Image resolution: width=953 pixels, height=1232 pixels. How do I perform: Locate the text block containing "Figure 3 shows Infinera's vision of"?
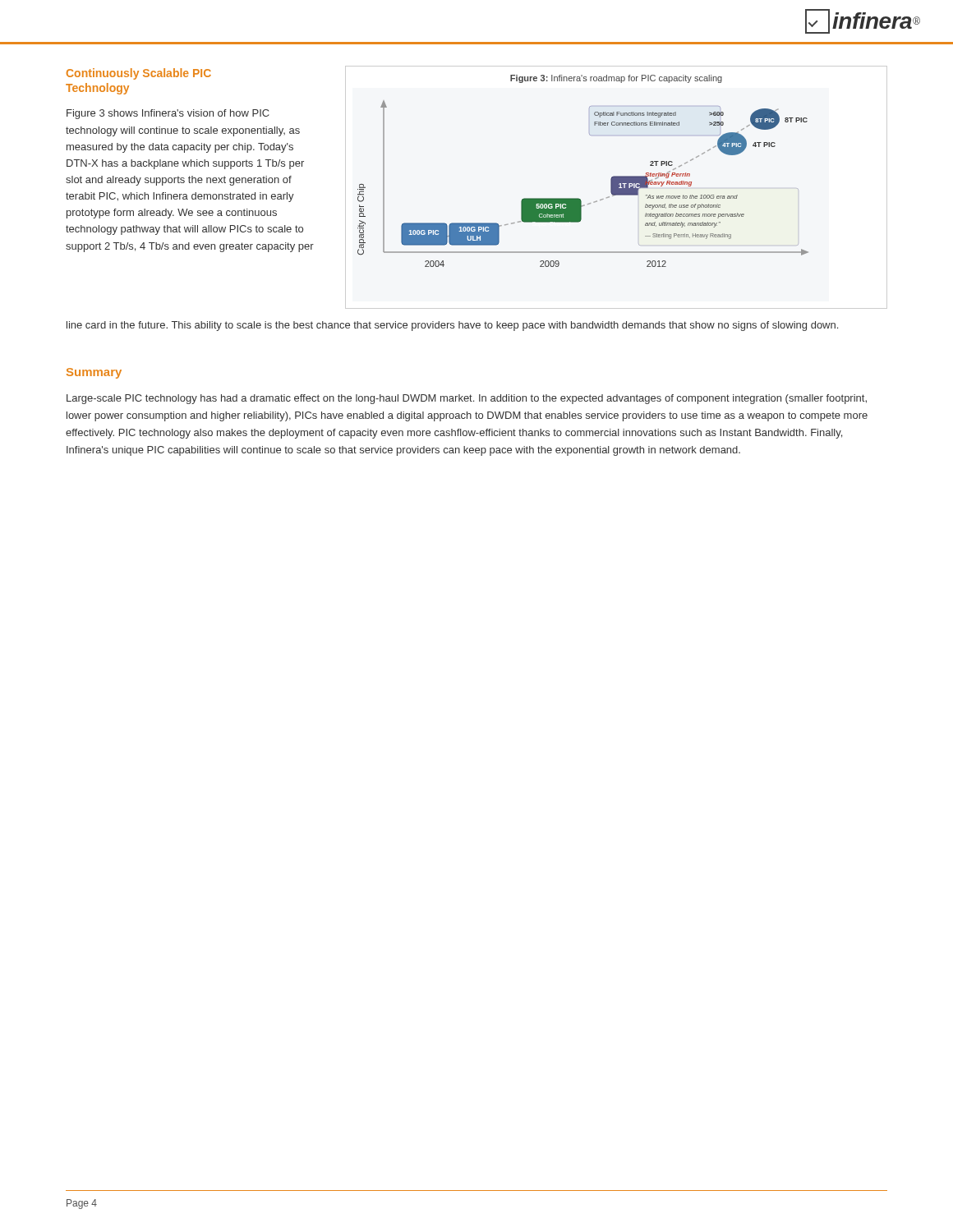tap(190, 179)
